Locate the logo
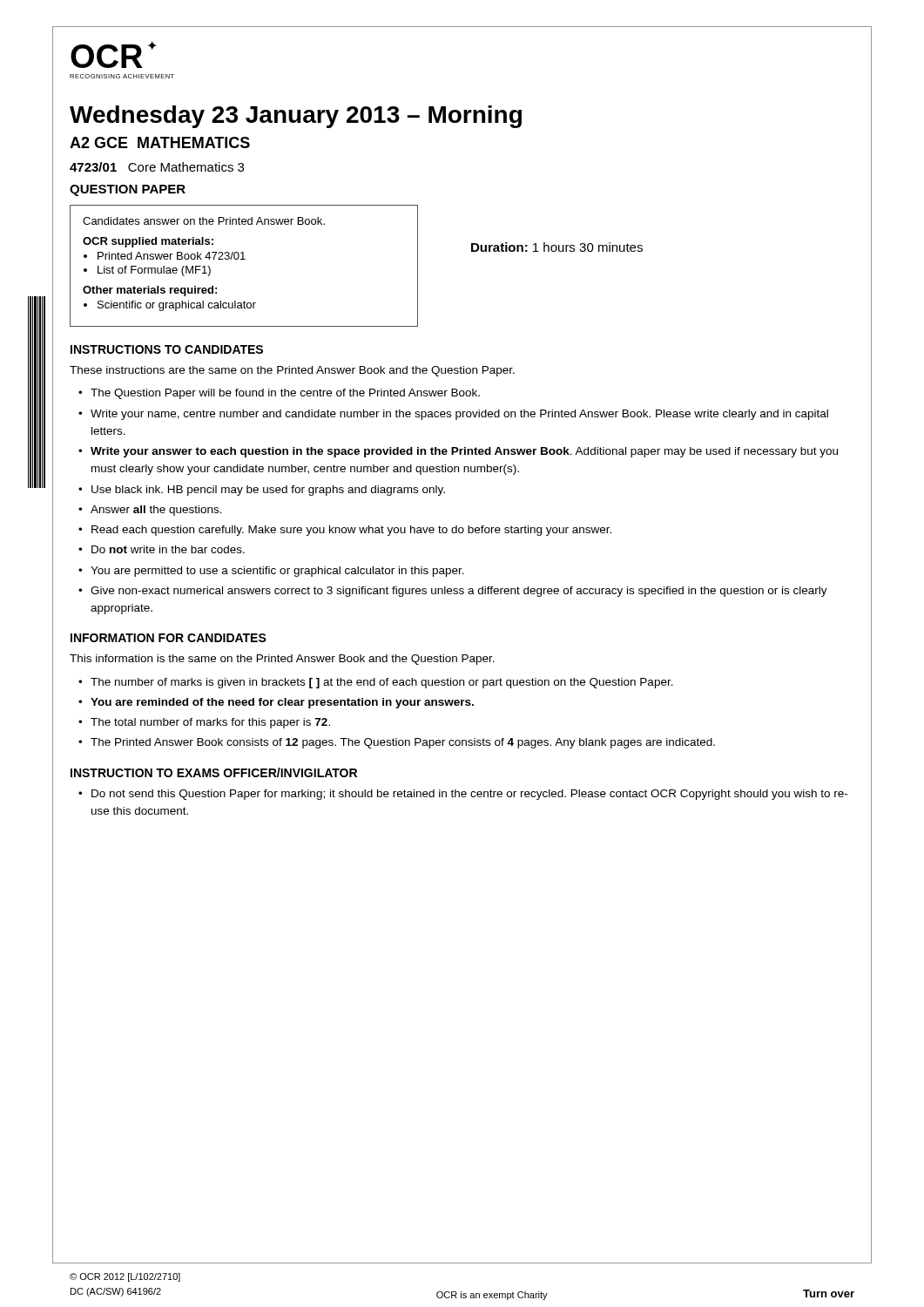Viewport: 924px width, 1307px height. pos(122,60)
